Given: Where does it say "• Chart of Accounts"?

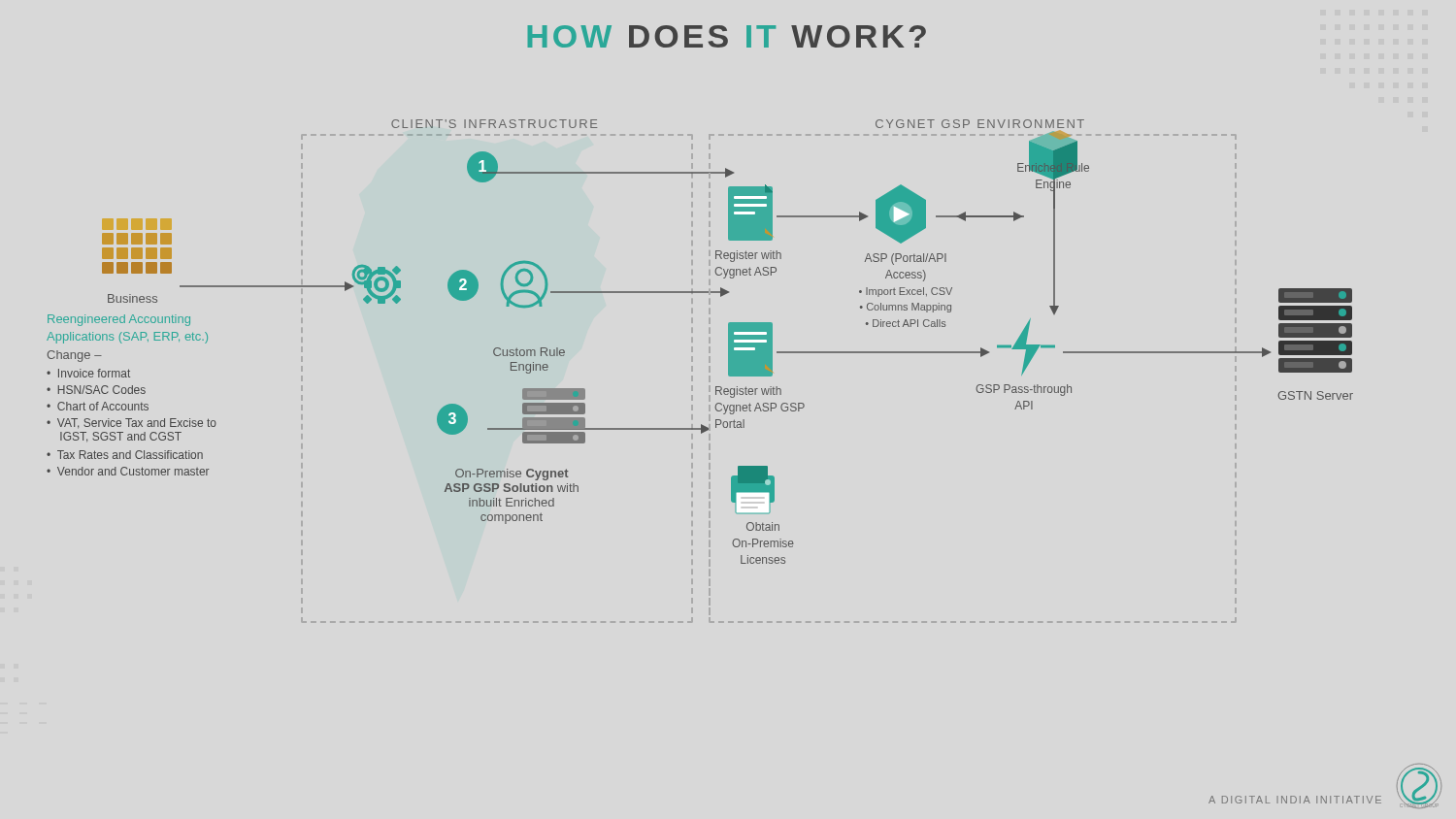Looking at the screenshot, I should [98, 407].
